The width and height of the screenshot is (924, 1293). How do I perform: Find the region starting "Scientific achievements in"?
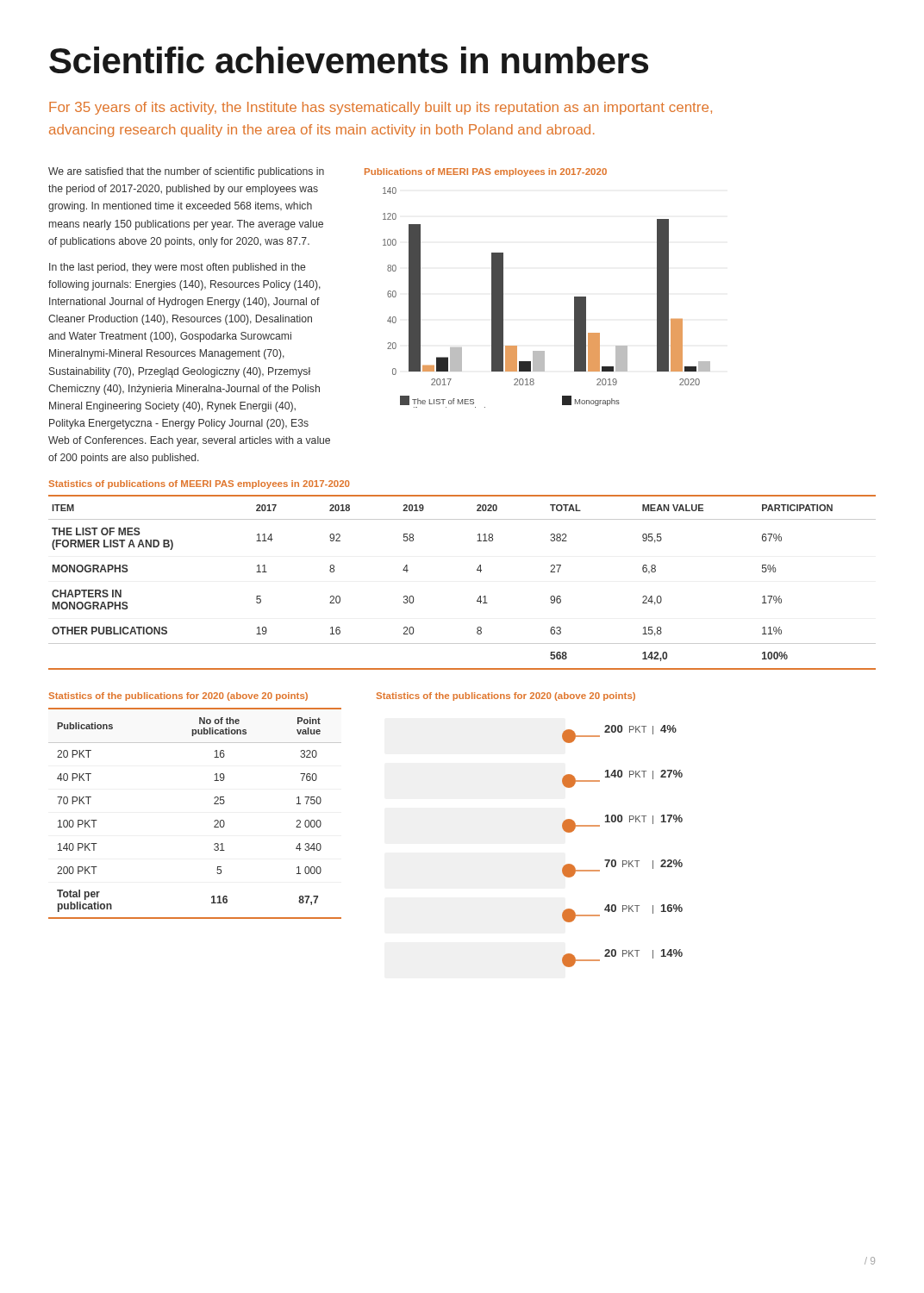click(349, 61)
